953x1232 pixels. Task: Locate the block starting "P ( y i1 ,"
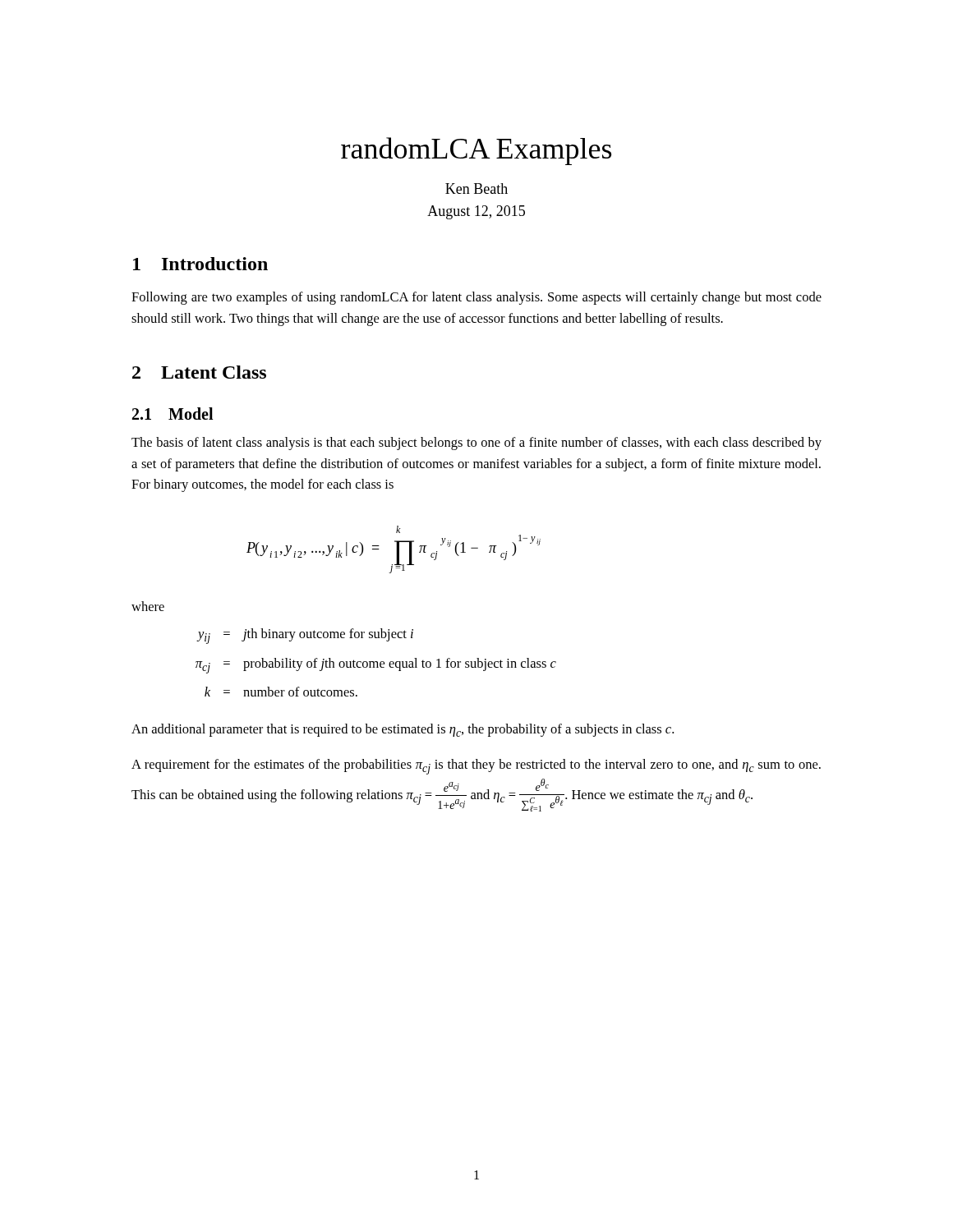click(476, 547)
